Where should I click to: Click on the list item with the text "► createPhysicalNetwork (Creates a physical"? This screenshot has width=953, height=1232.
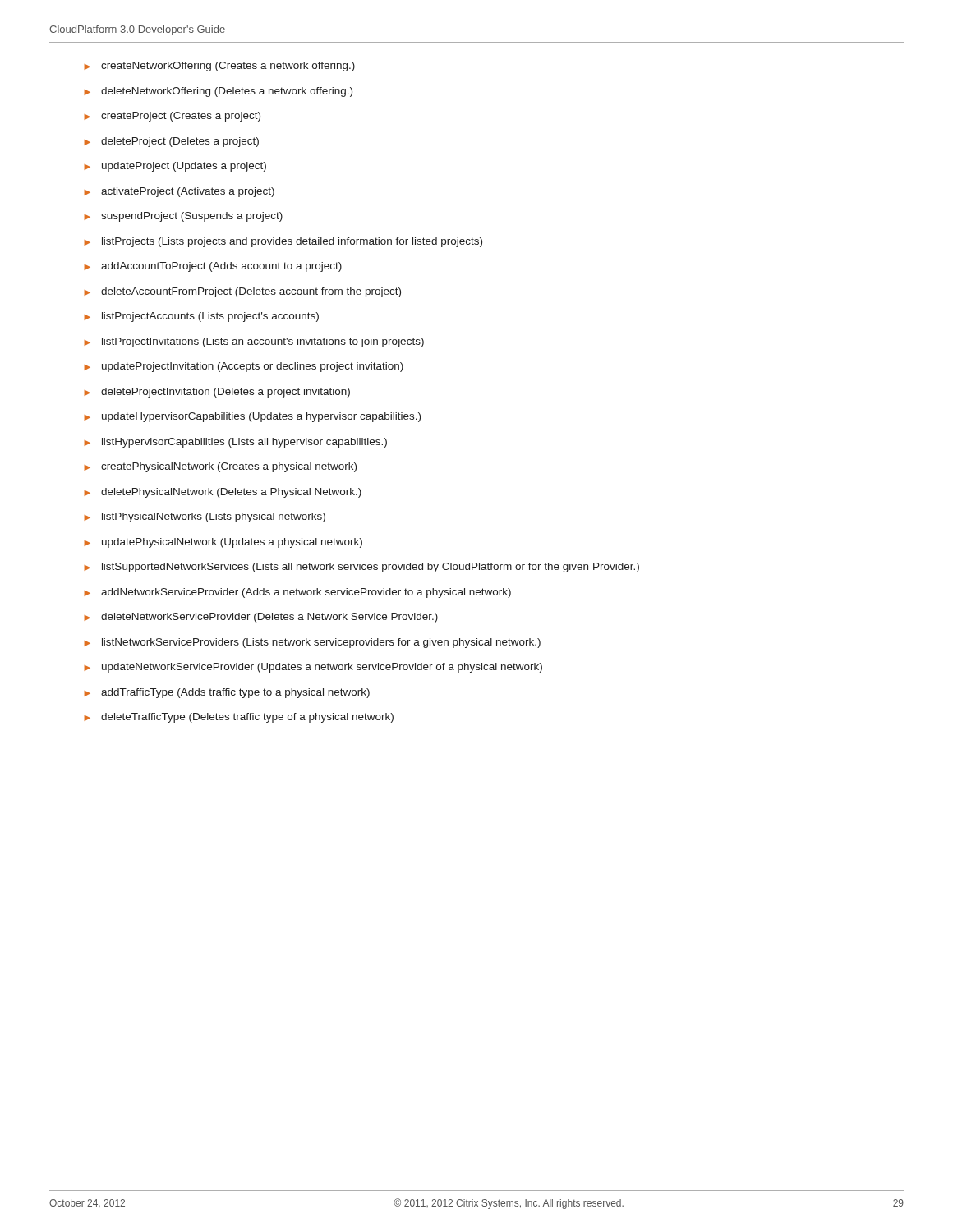coord(220,467)
